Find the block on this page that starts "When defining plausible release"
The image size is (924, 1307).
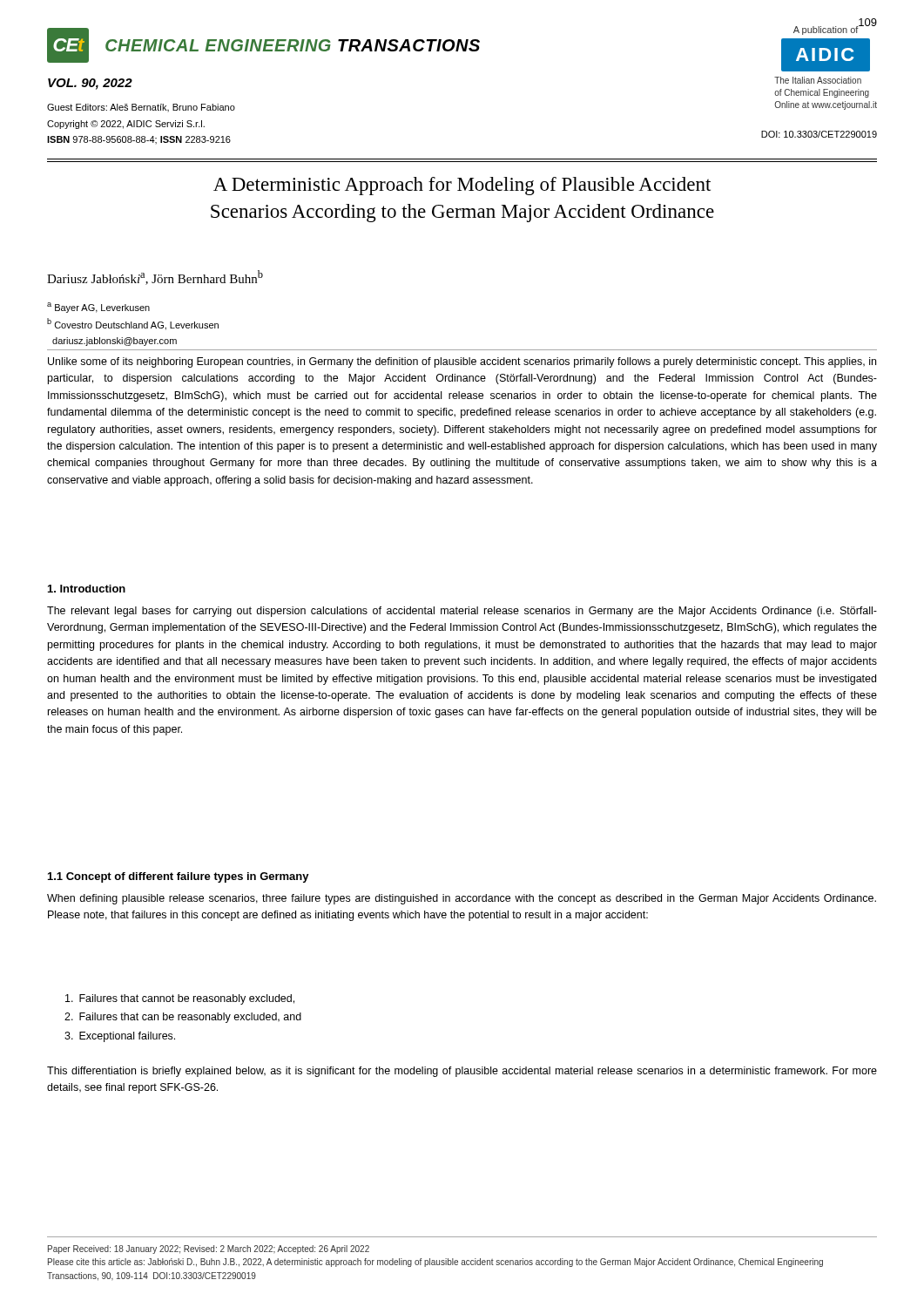(462, 907)
